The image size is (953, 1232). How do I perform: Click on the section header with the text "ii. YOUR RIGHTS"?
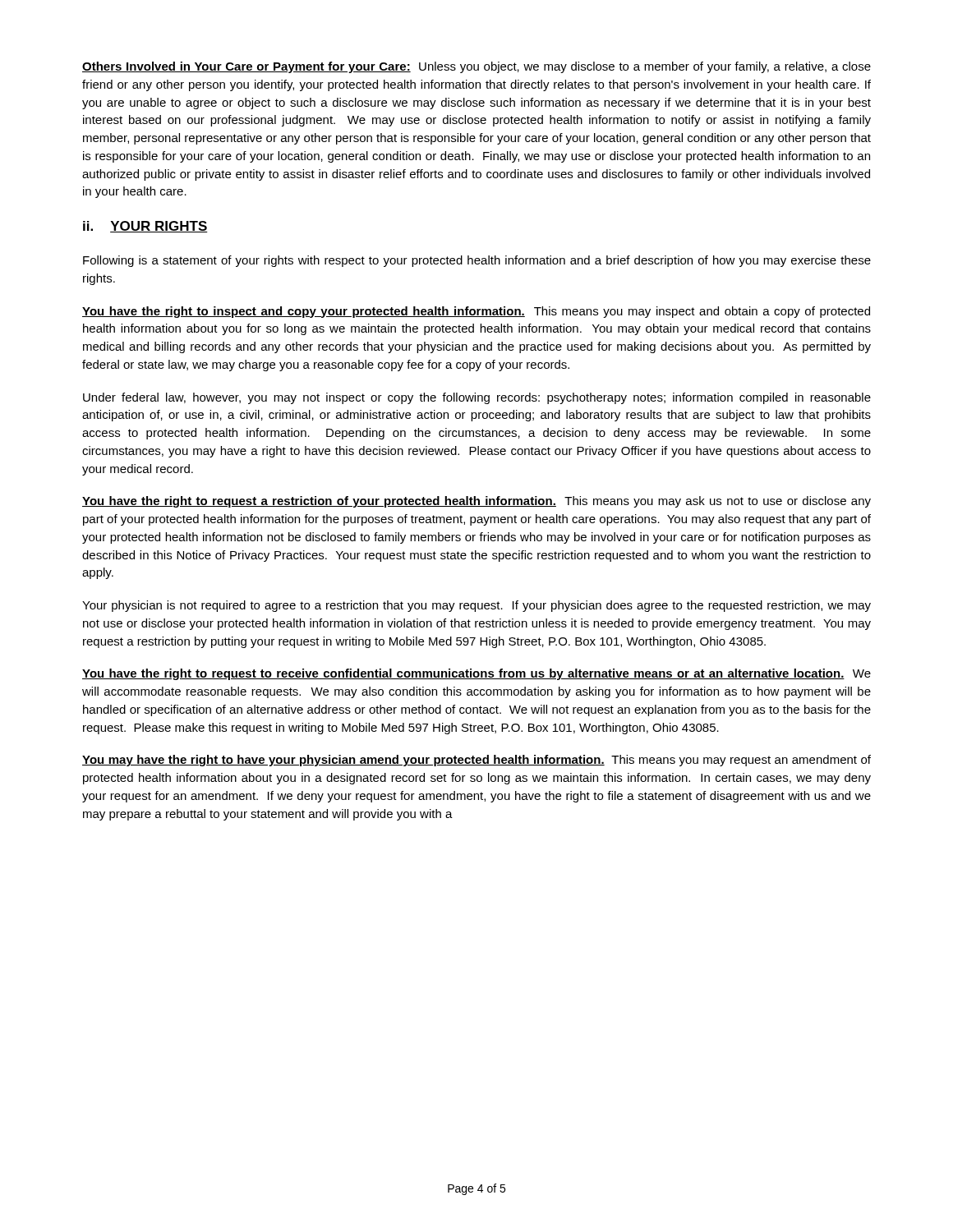[145, 227]
